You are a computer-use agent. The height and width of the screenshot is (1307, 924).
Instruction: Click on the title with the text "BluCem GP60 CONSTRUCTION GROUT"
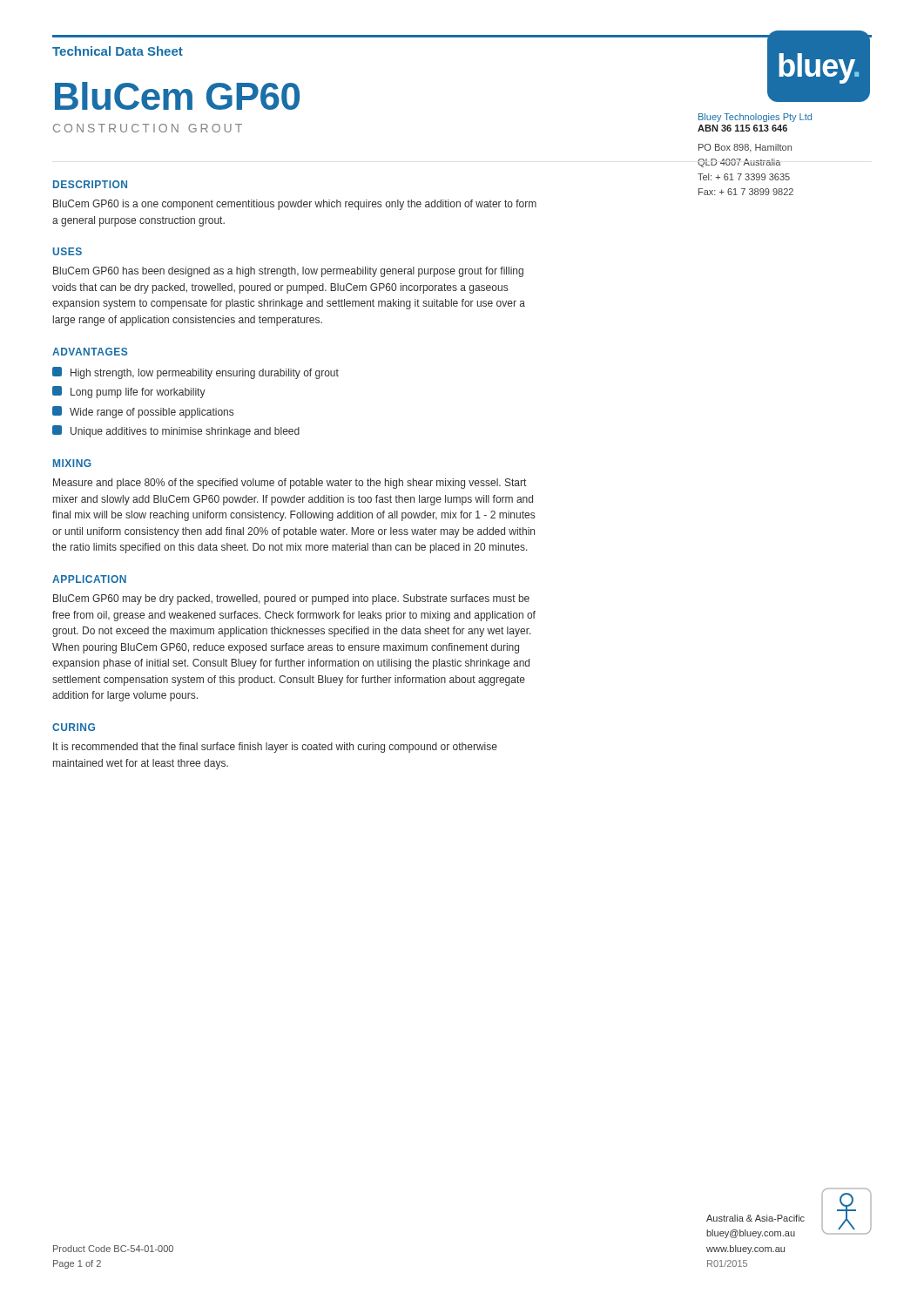[x=177, y=106]
